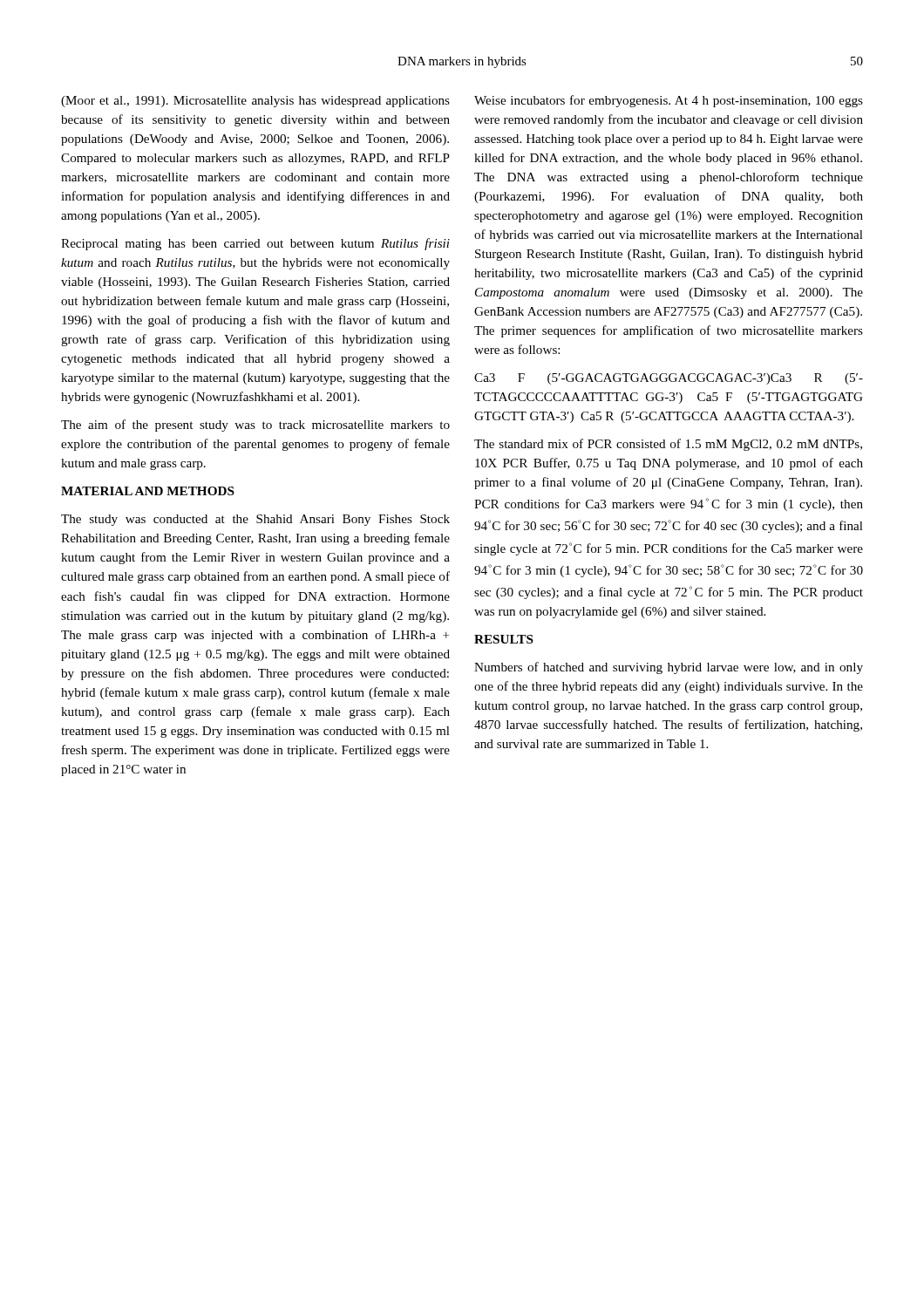
Task: Where is the passage that starts "(Moor et al., 1991). Microsatellite analysis"?
Action: click(255, 158)
